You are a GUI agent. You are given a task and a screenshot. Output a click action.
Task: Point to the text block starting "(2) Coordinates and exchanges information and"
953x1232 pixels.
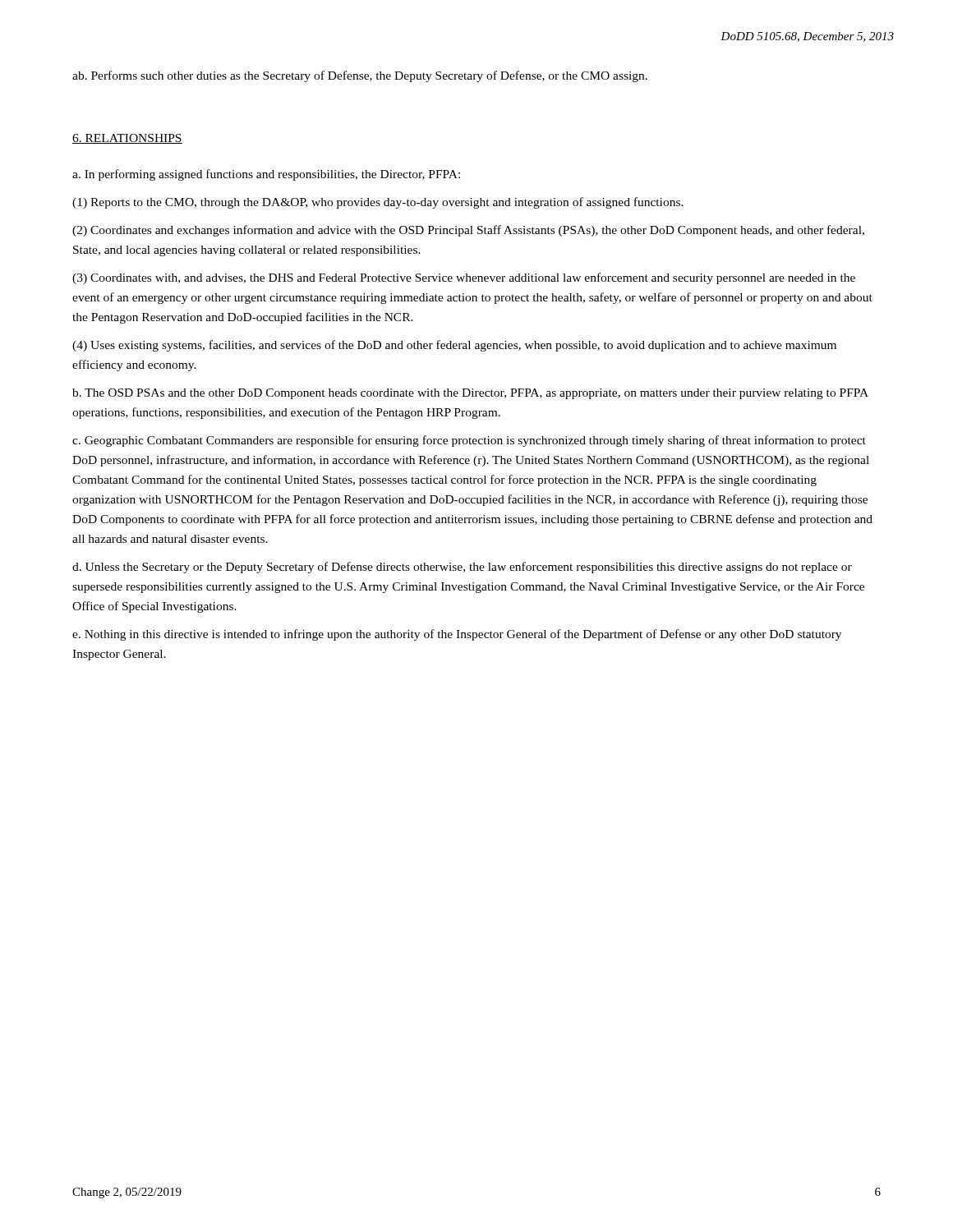click(476, 240)
